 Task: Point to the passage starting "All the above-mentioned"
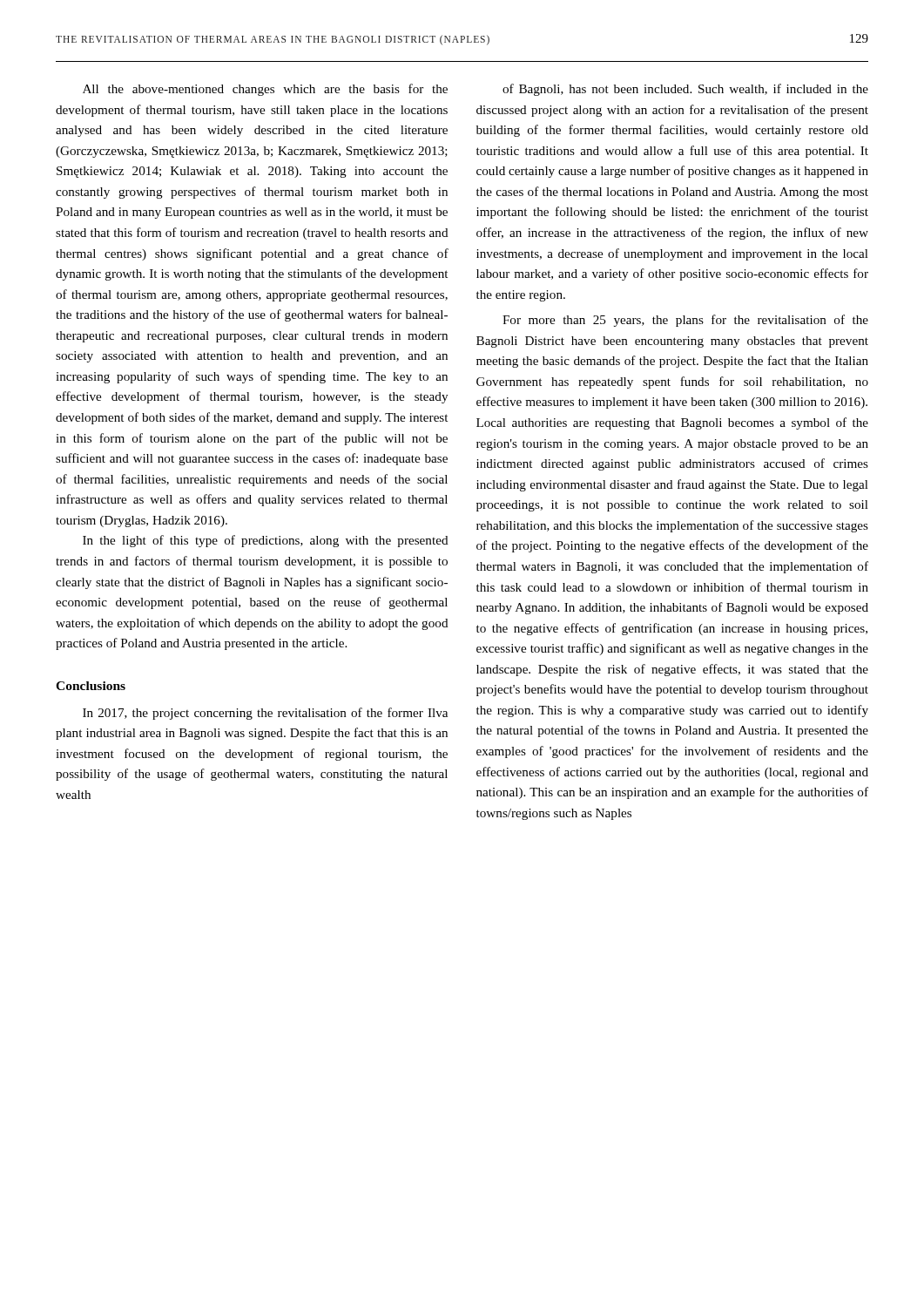point(252,304)
